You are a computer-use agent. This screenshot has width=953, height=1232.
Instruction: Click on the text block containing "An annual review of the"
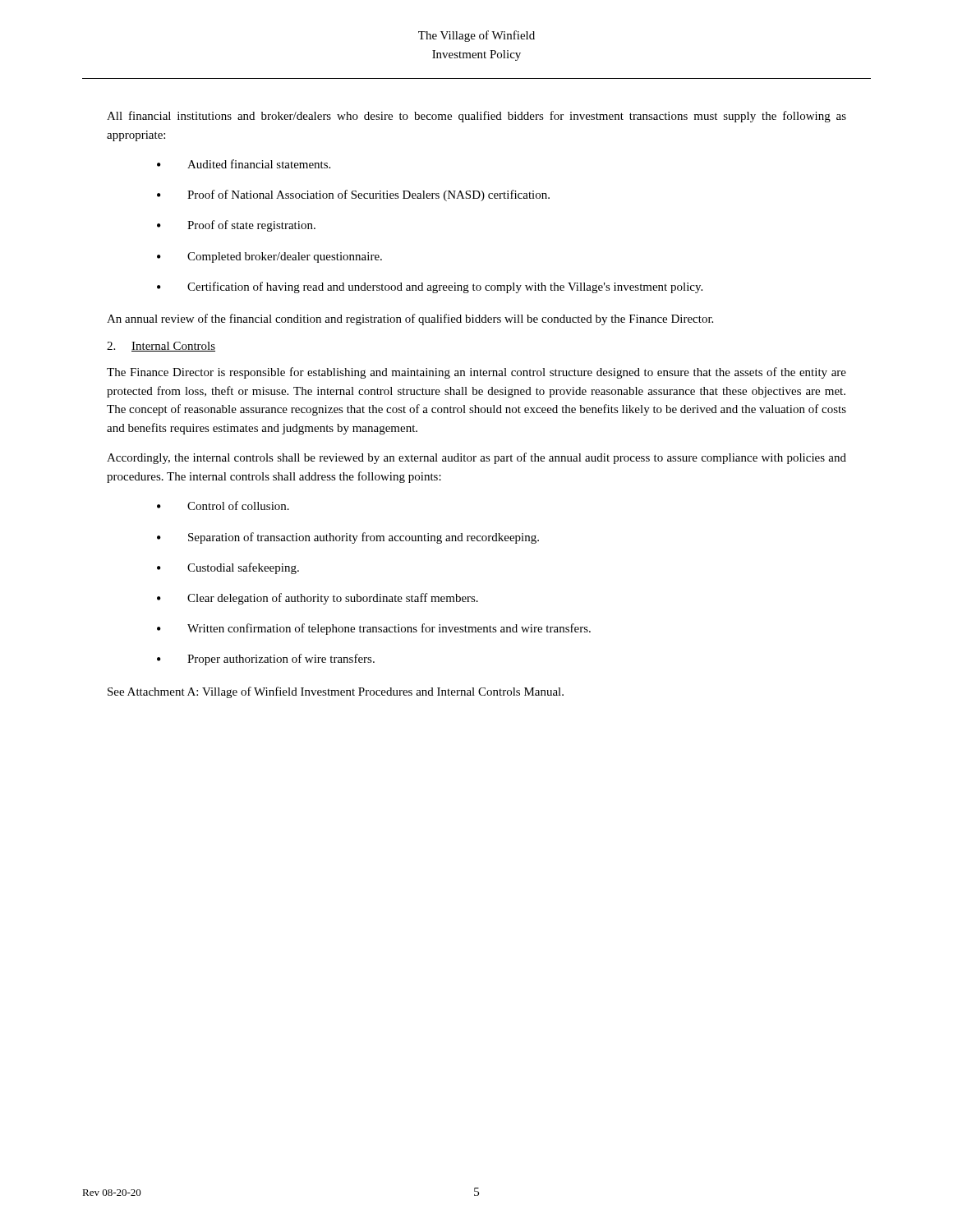(x=411, y=319)
